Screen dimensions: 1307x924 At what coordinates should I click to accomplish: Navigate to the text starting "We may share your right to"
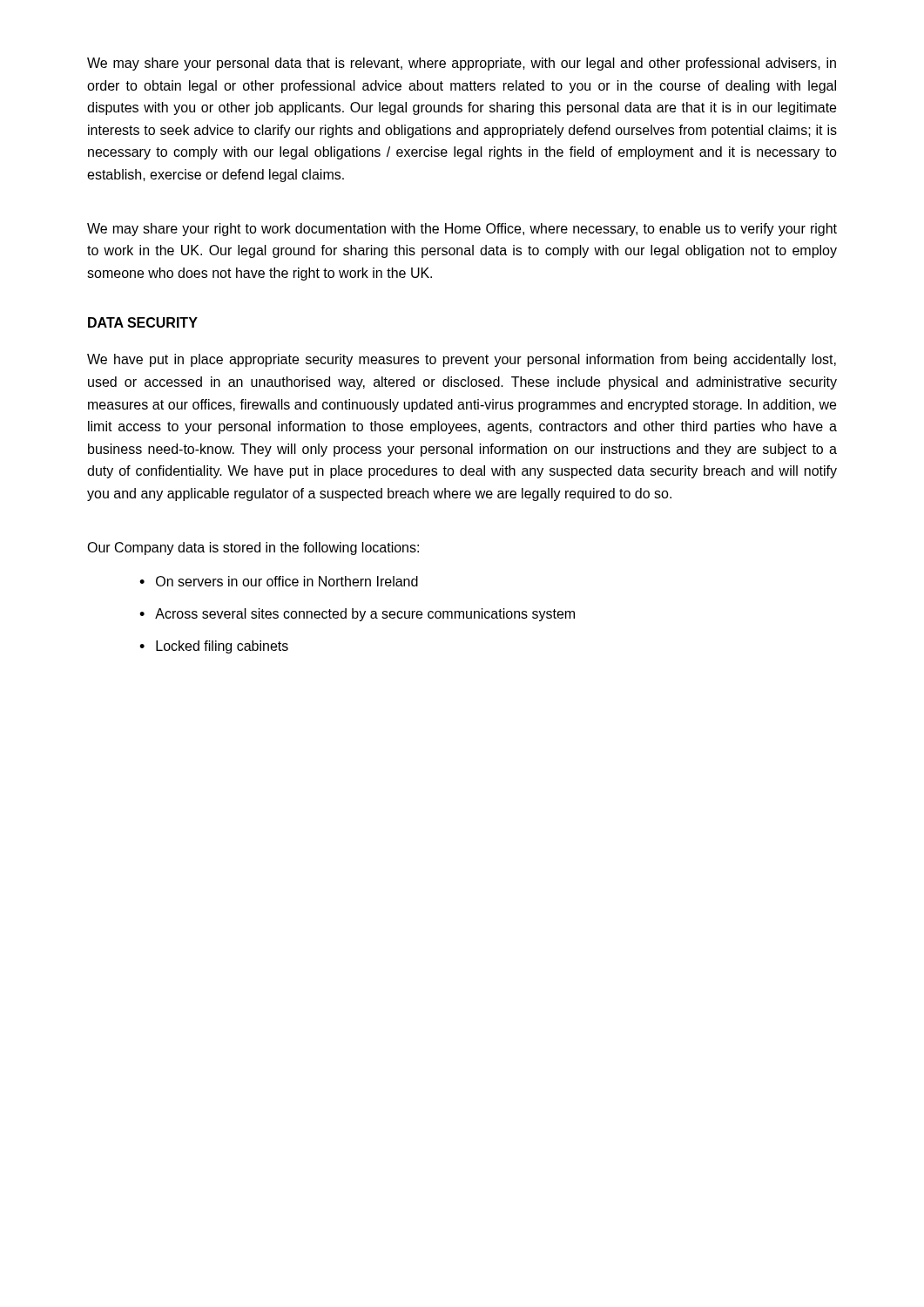pos(462,251)
